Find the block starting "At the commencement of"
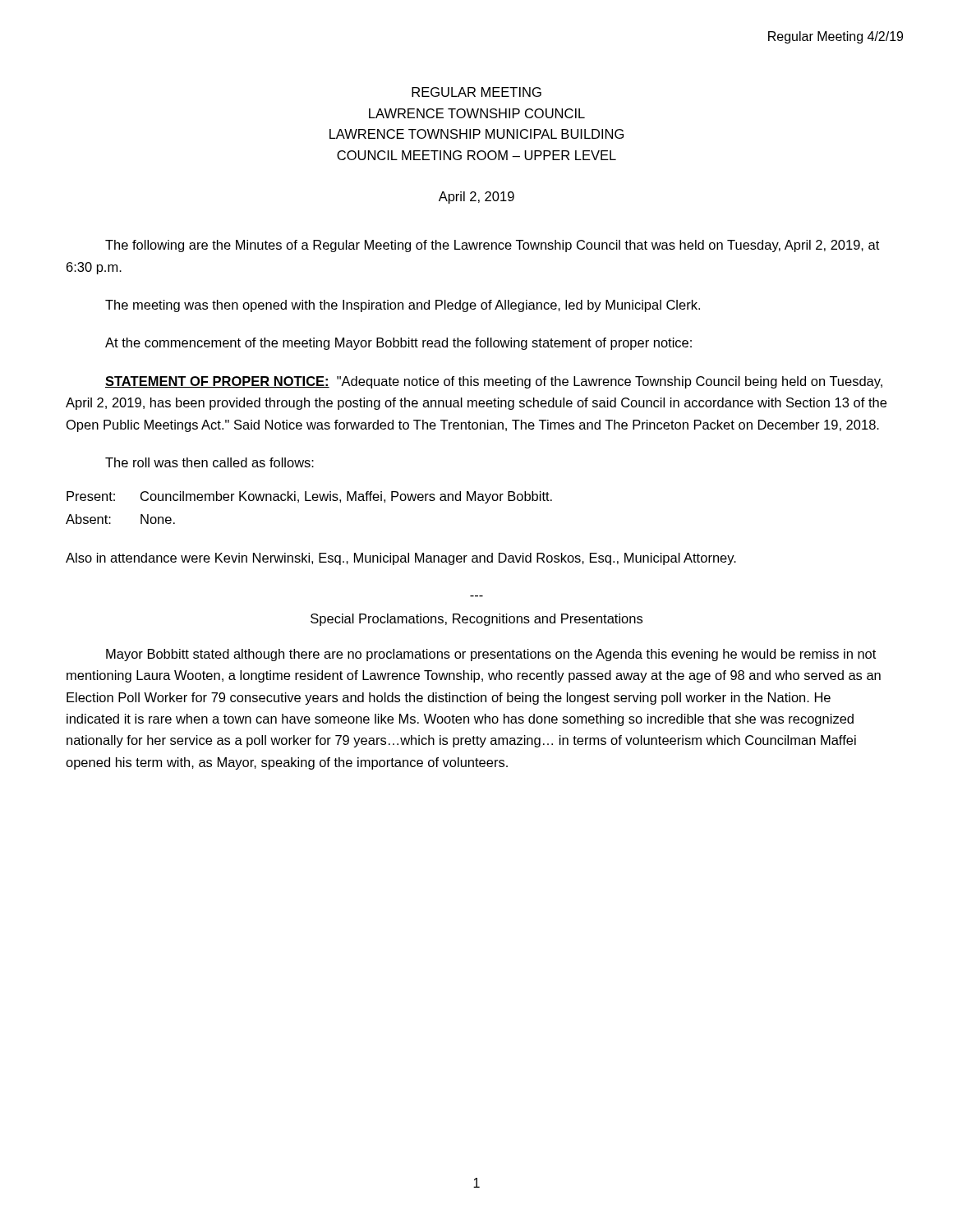This screenshot has width=953, height=1232. 399,343
